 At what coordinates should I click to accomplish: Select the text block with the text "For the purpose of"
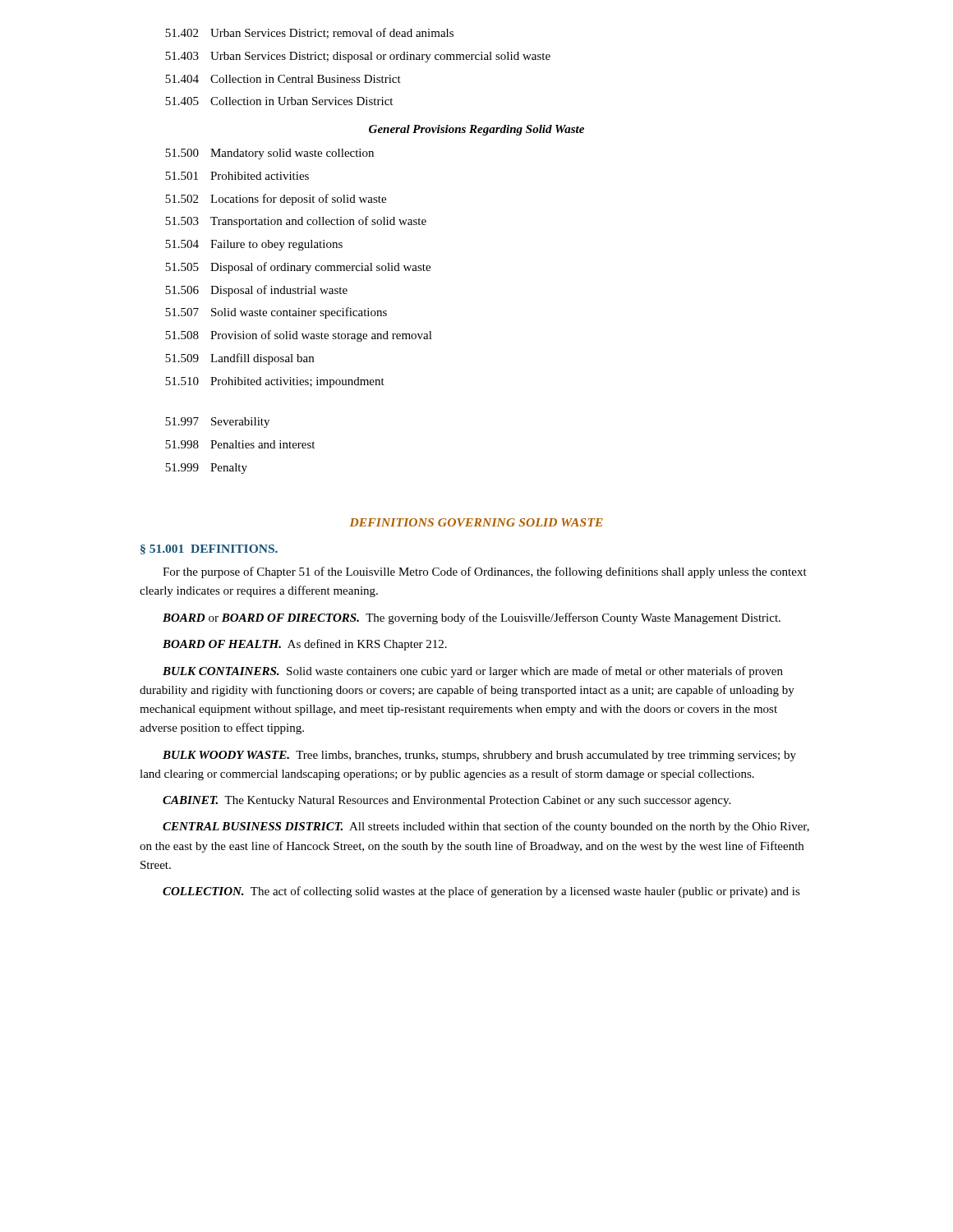(x=473, y=581)
